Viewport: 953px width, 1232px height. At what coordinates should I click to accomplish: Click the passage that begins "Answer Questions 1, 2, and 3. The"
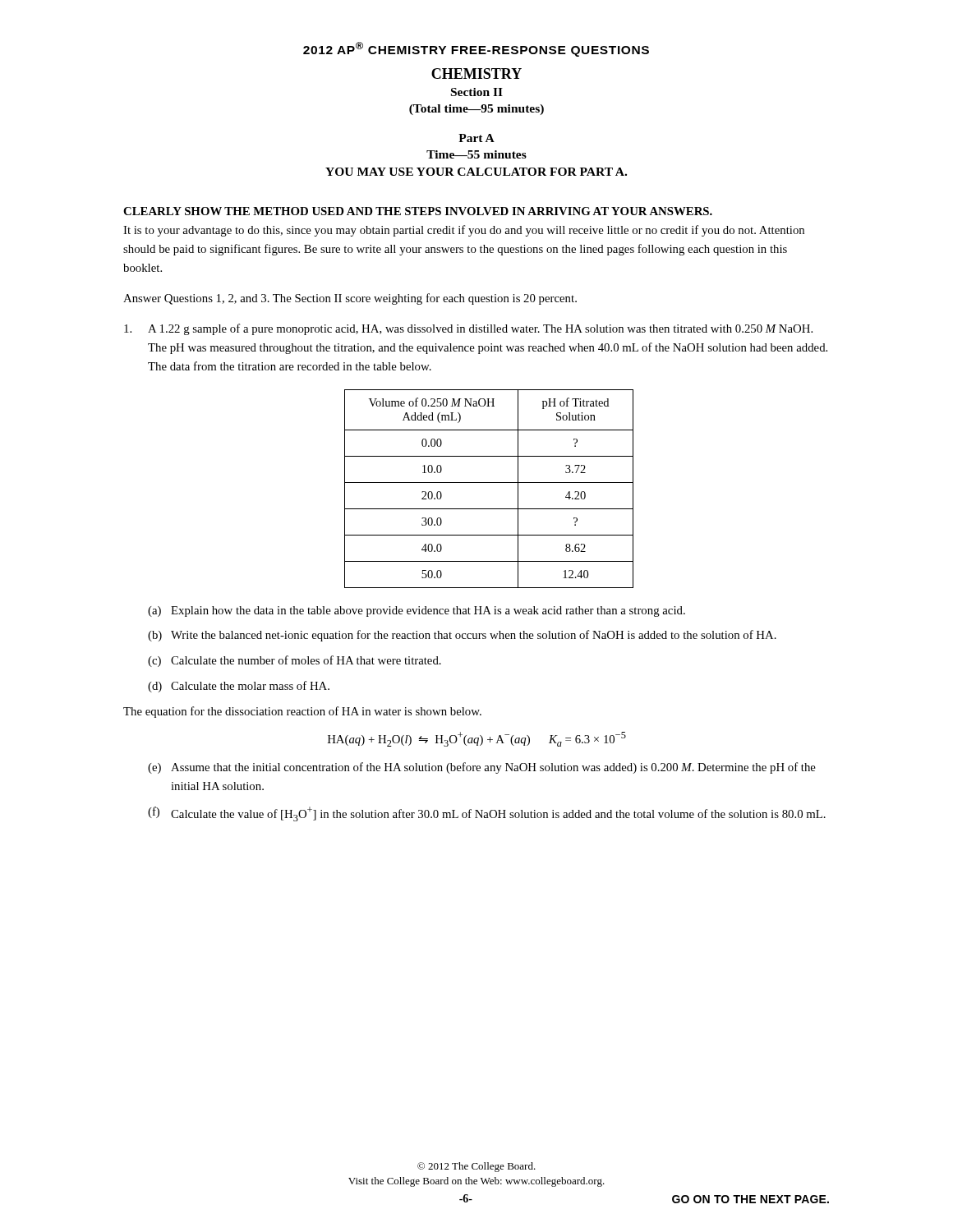click(x=350, y=298)
